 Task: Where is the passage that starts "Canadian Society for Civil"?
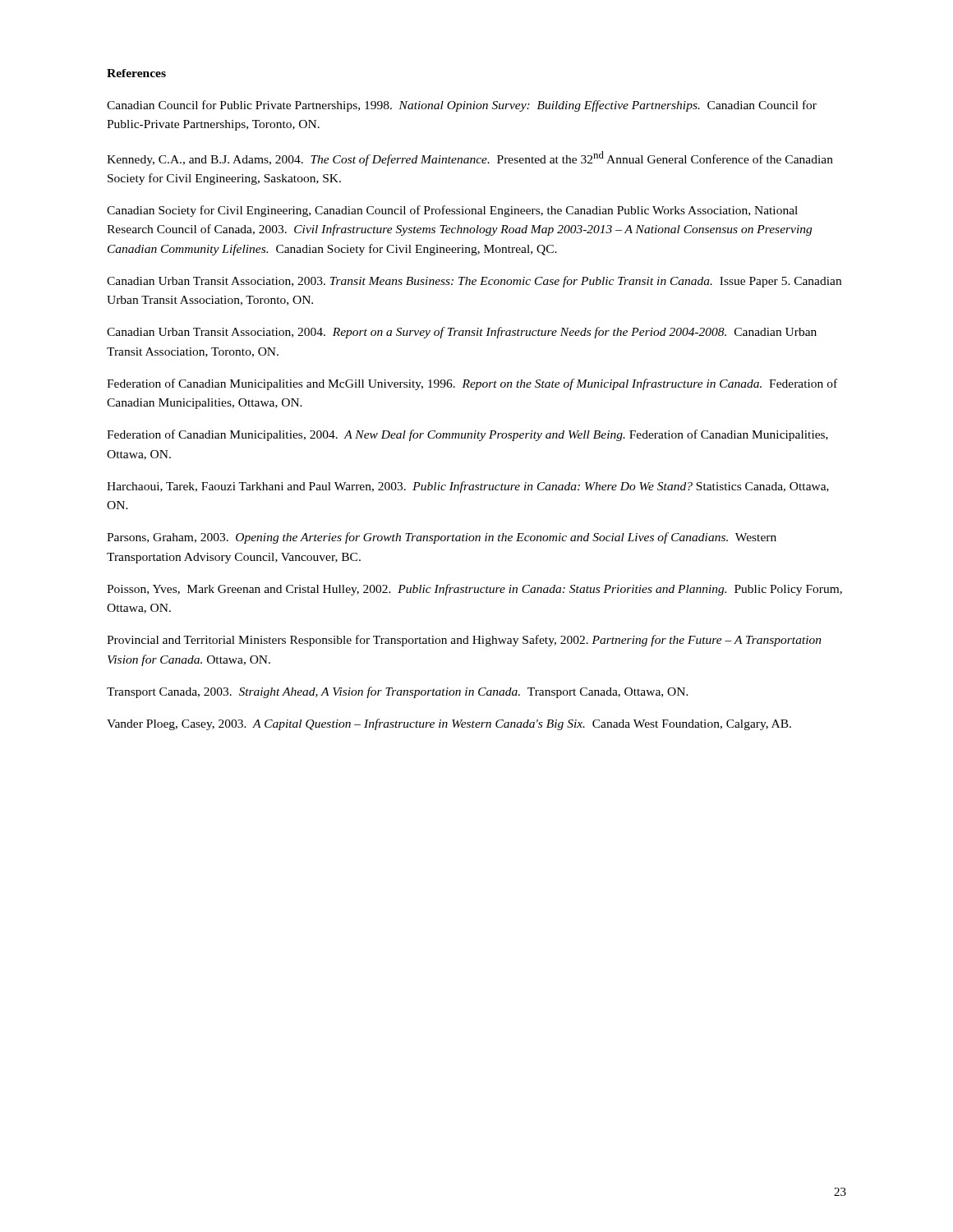[460, 229]
